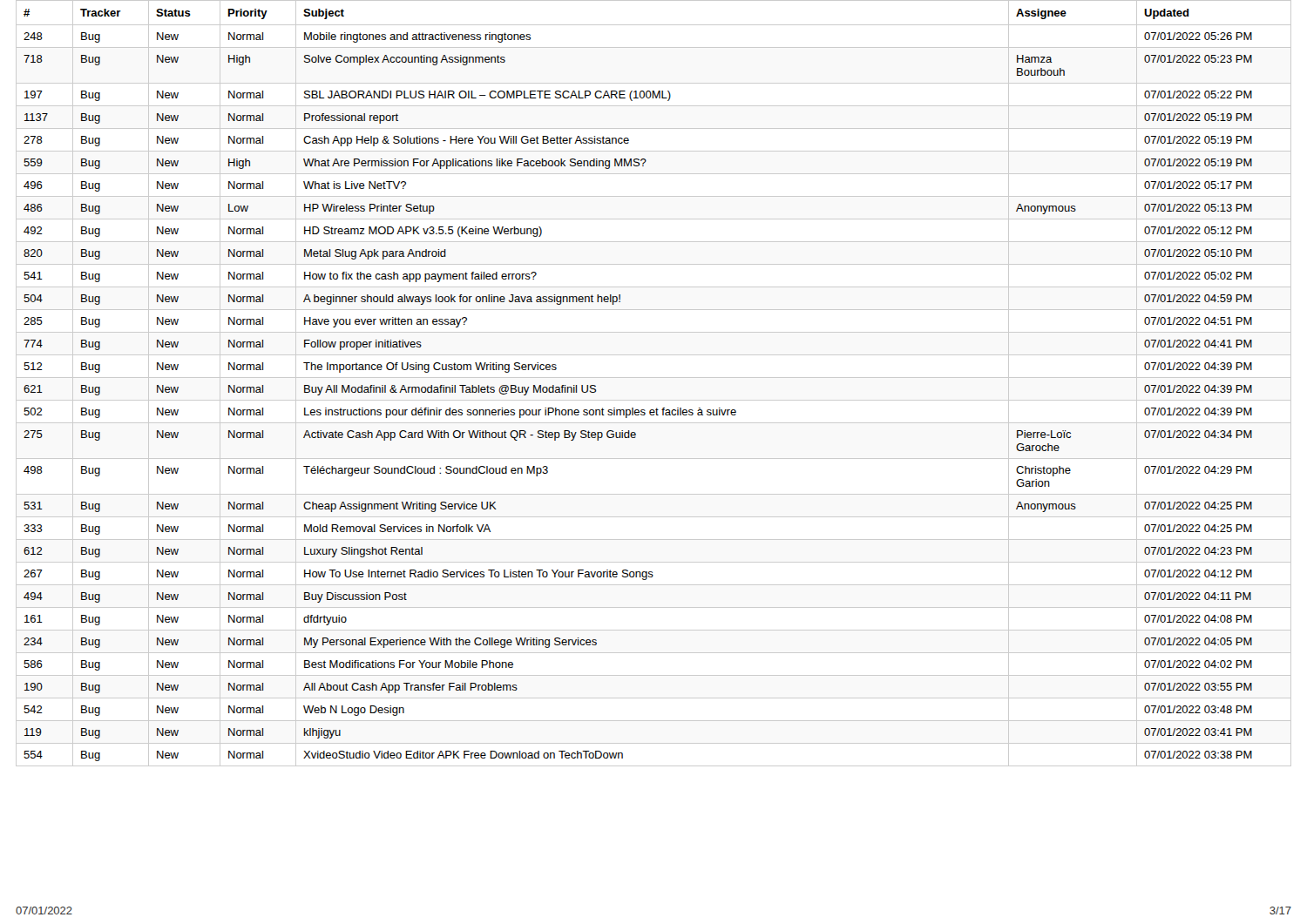This screenshot has width=1307, height=924.
Task: Find a table
Action: 654,383
